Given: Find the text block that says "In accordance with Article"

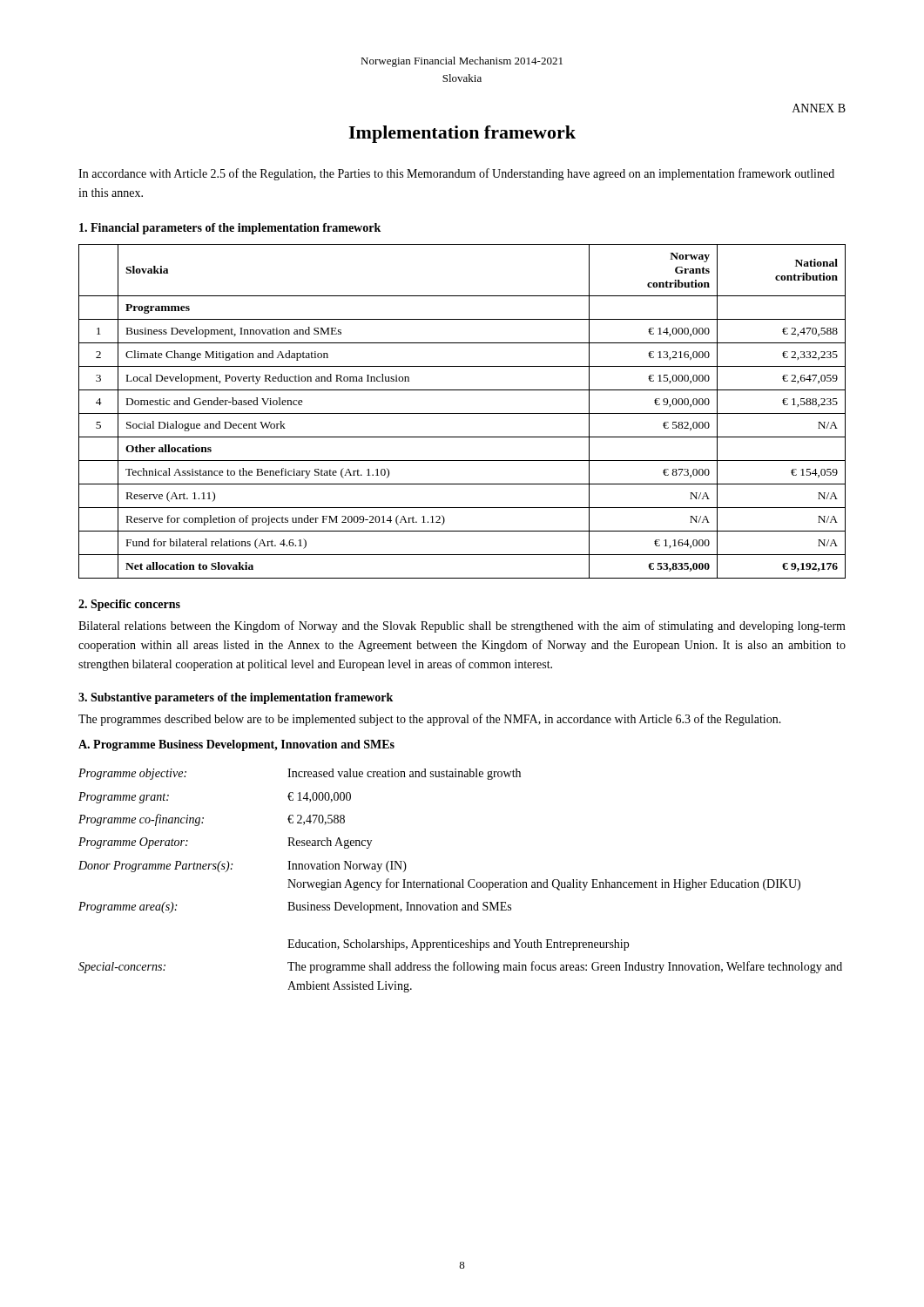Looking at the screenshot, I should click(456, 183).
